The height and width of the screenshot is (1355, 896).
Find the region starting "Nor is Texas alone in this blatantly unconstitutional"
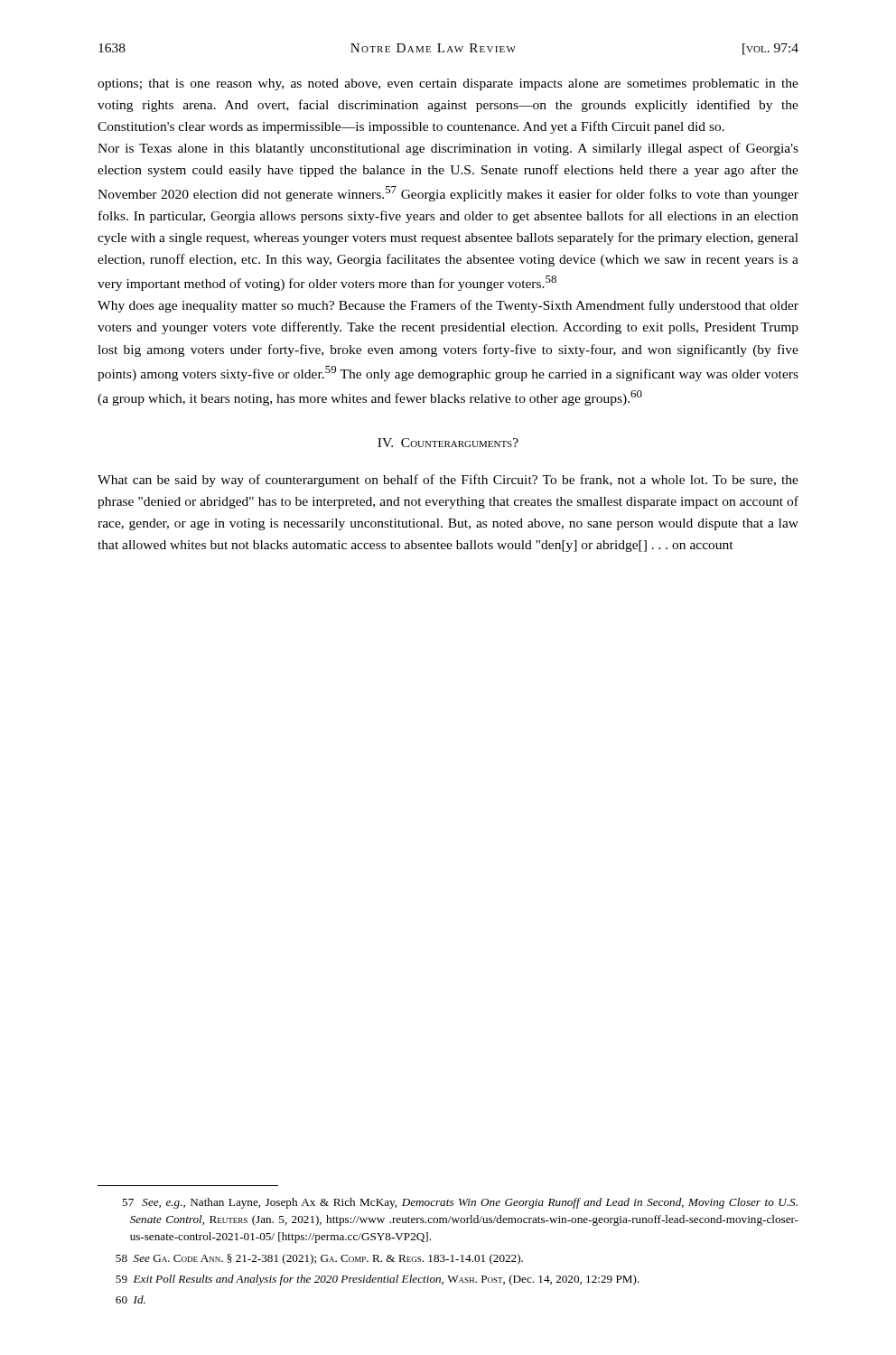coord(448,216)
